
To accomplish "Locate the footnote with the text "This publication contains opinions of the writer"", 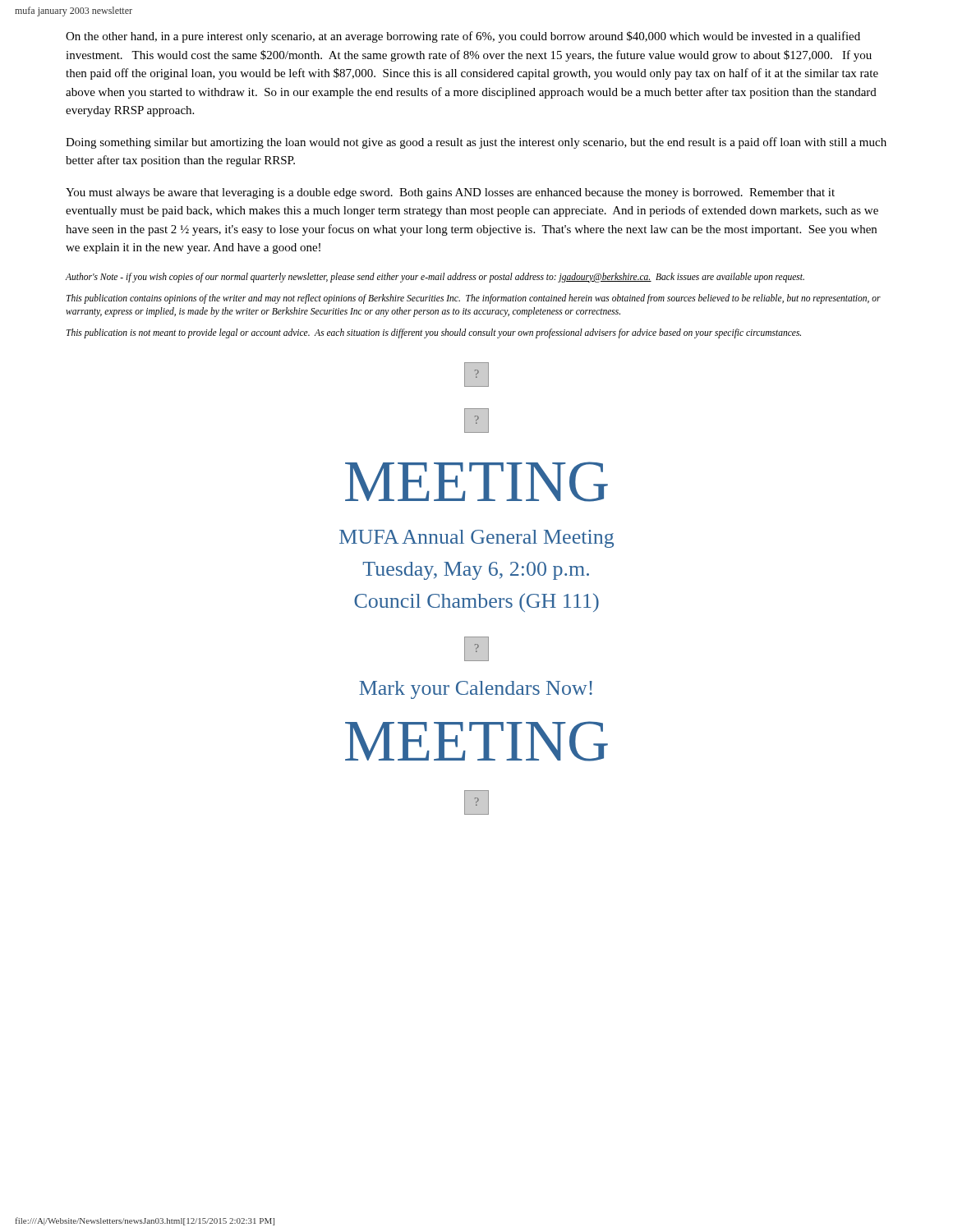I will point(473,304).
